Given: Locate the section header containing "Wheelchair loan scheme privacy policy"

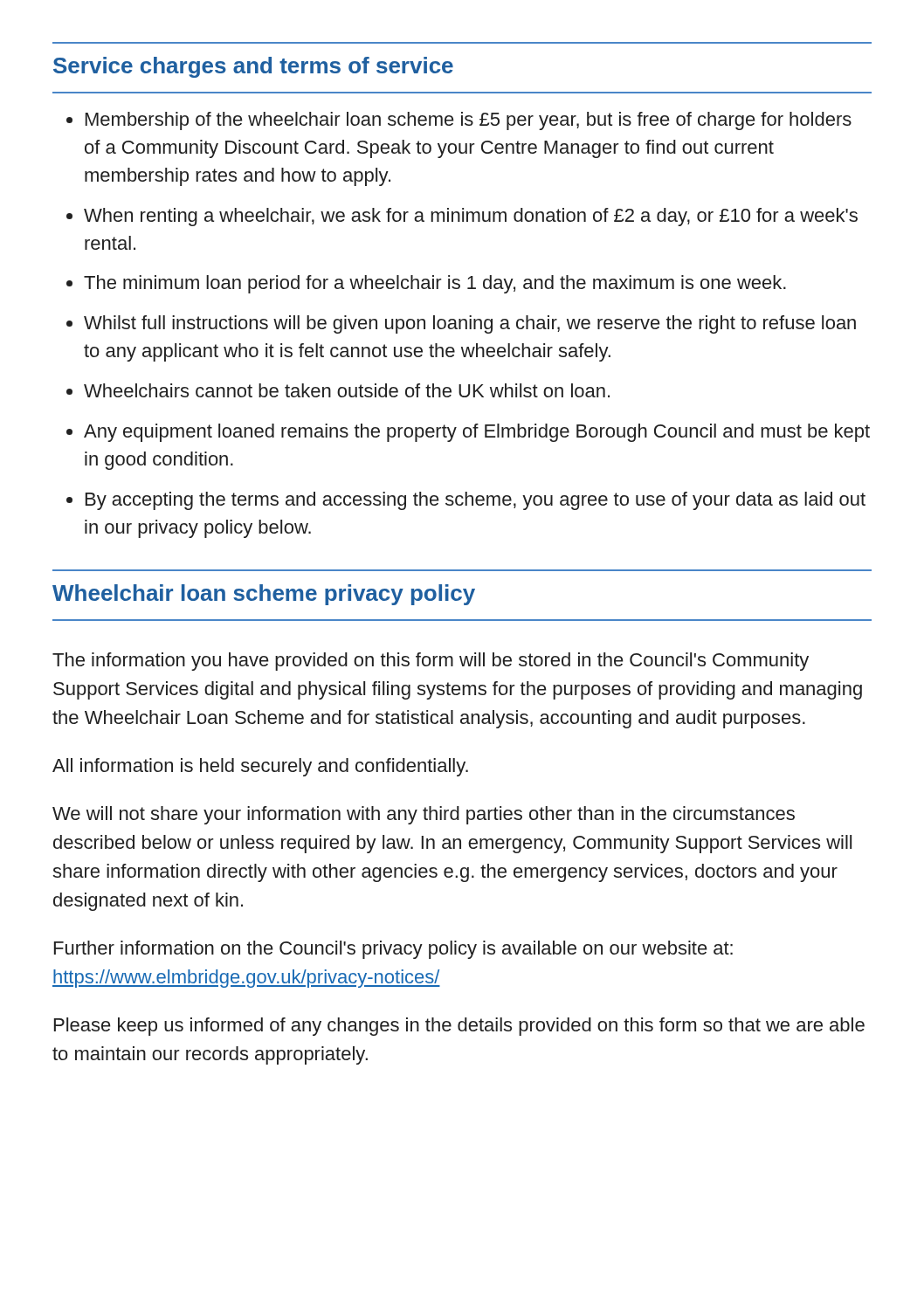Looking at the screenshot, I should (x=264, y=593).
